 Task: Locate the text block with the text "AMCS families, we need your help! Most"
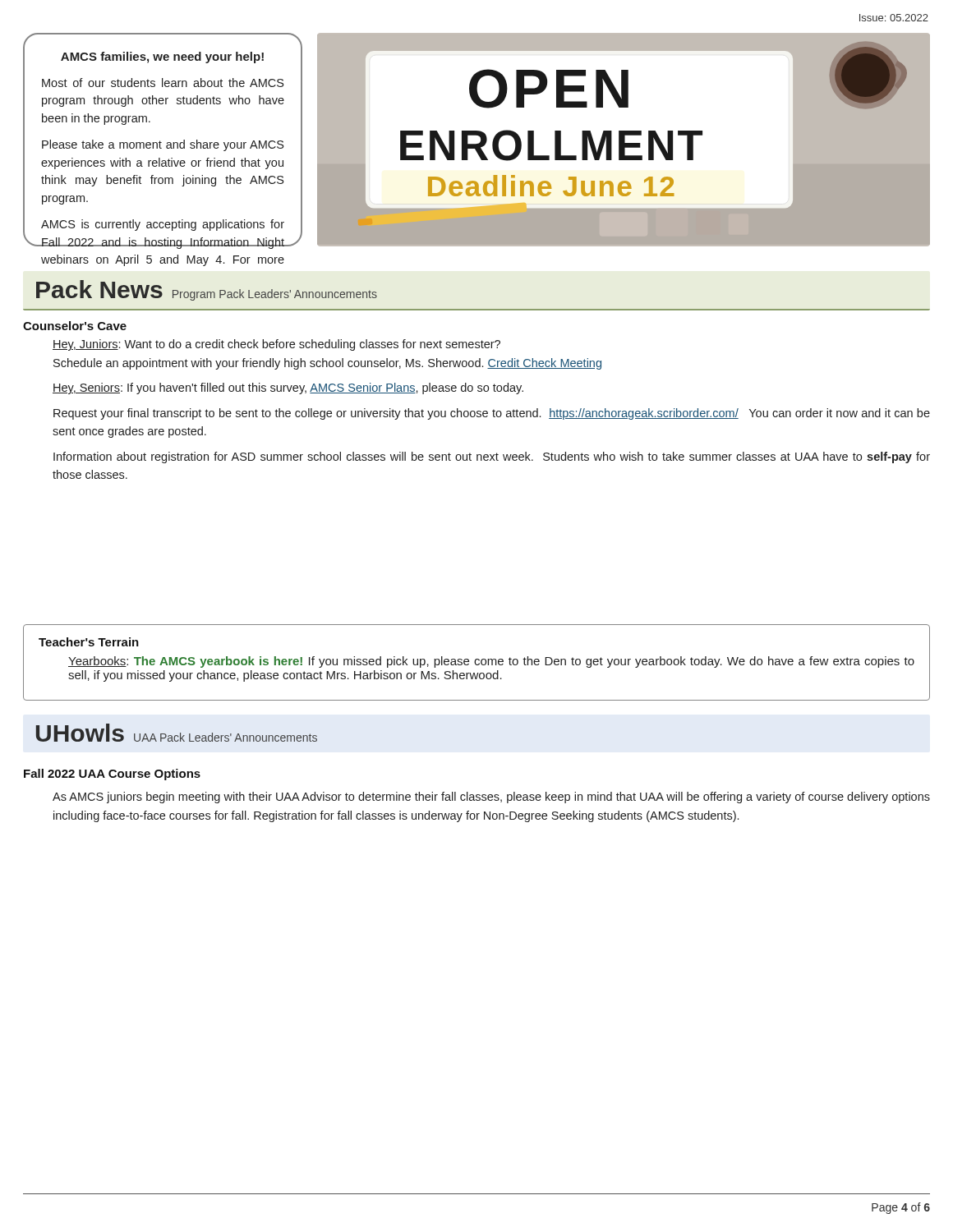[x=163, y=147]
